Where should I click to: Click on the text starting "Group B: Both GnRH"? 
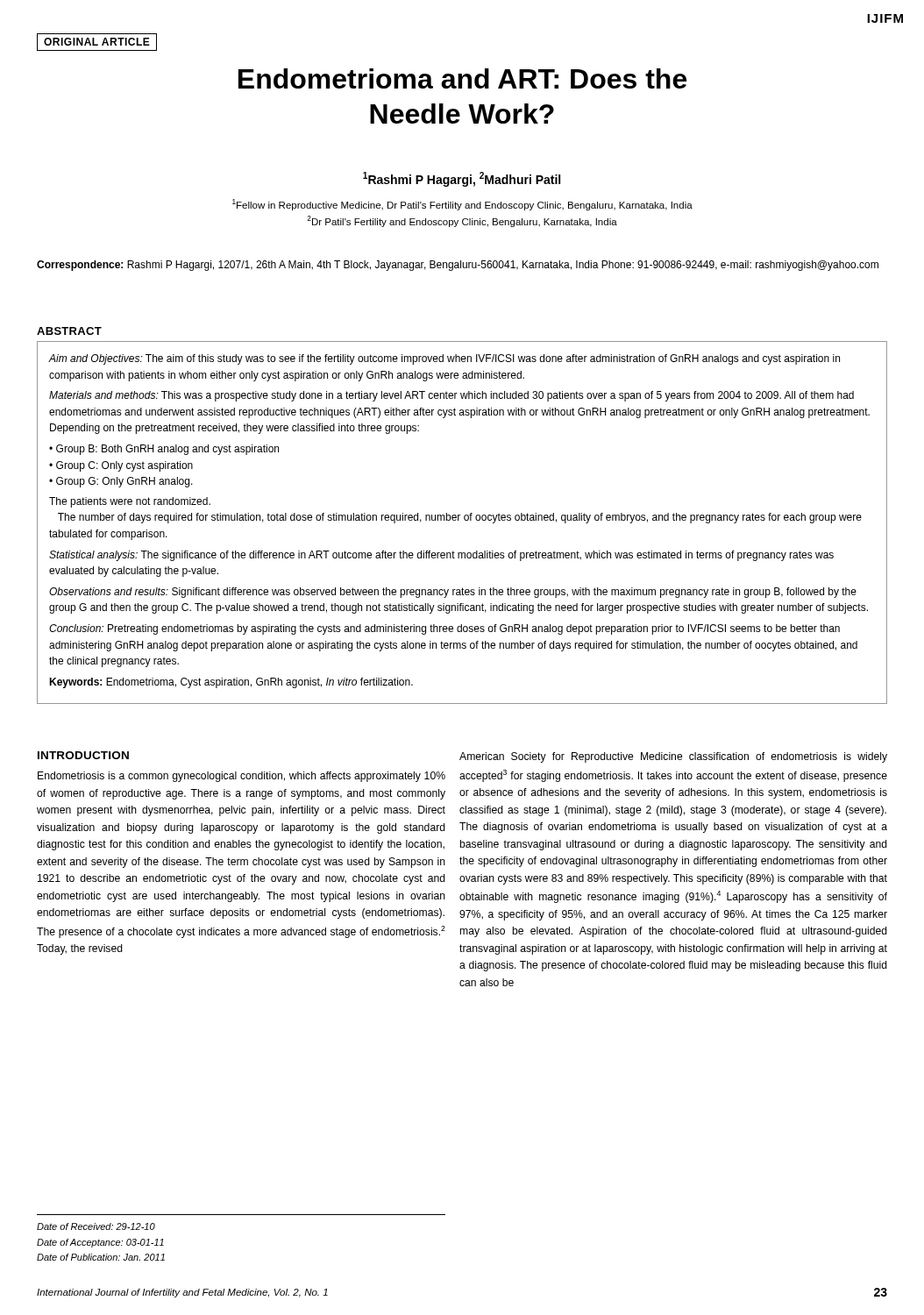coord(168,449)
